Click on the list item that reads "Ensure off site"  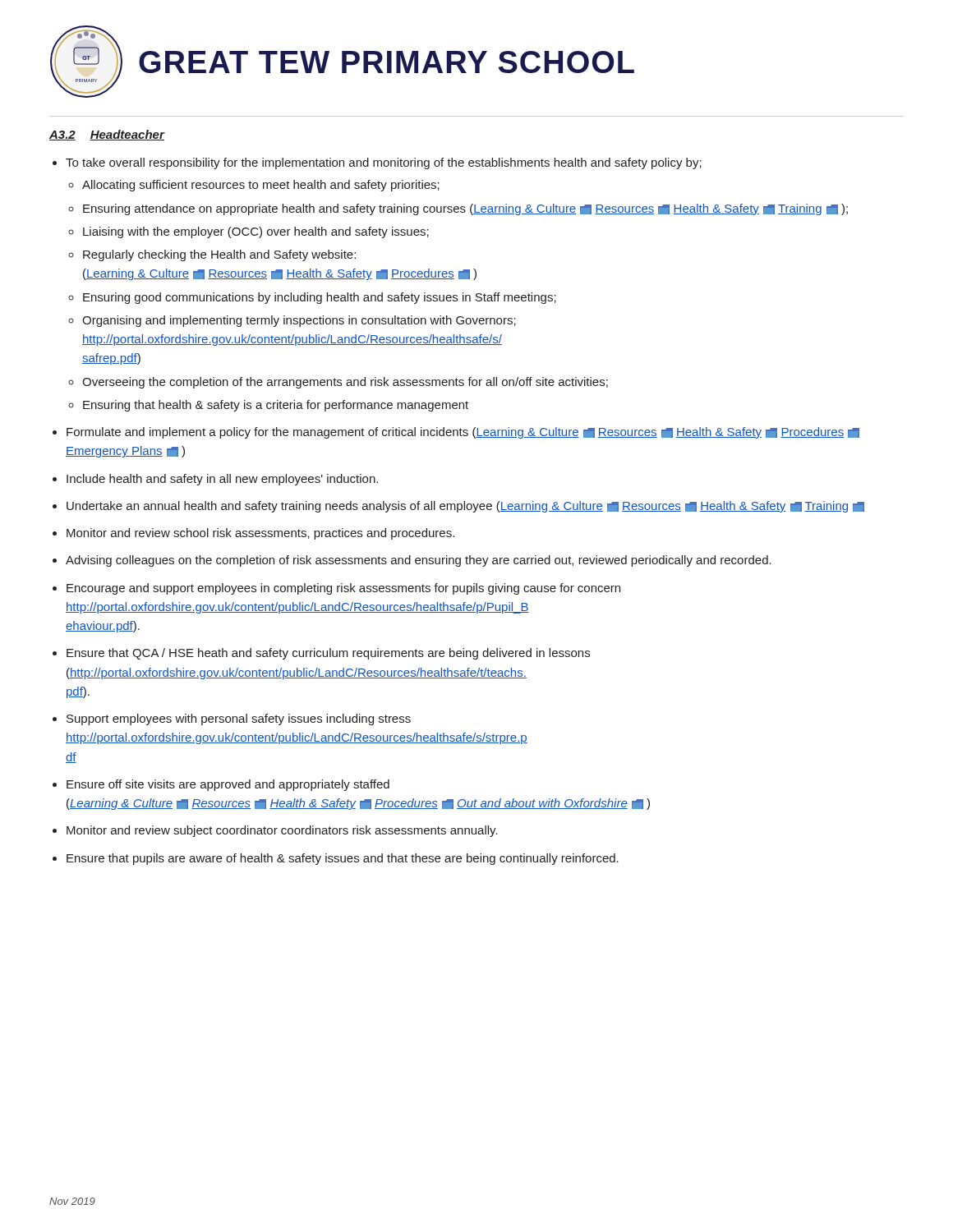(x=358, y=793)
